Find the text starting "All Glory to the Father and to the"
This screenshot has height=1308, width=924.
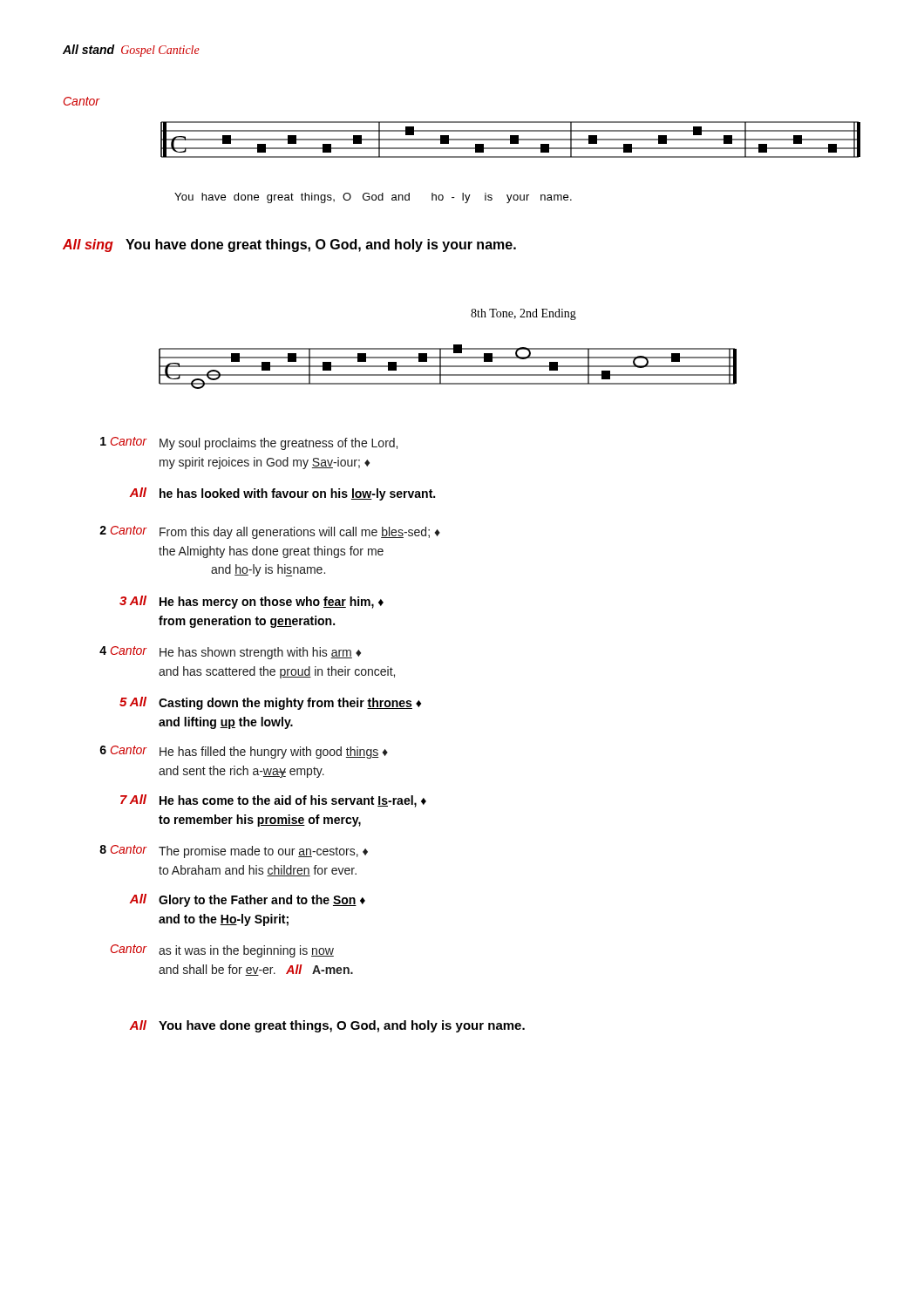[x=248, y=900]
